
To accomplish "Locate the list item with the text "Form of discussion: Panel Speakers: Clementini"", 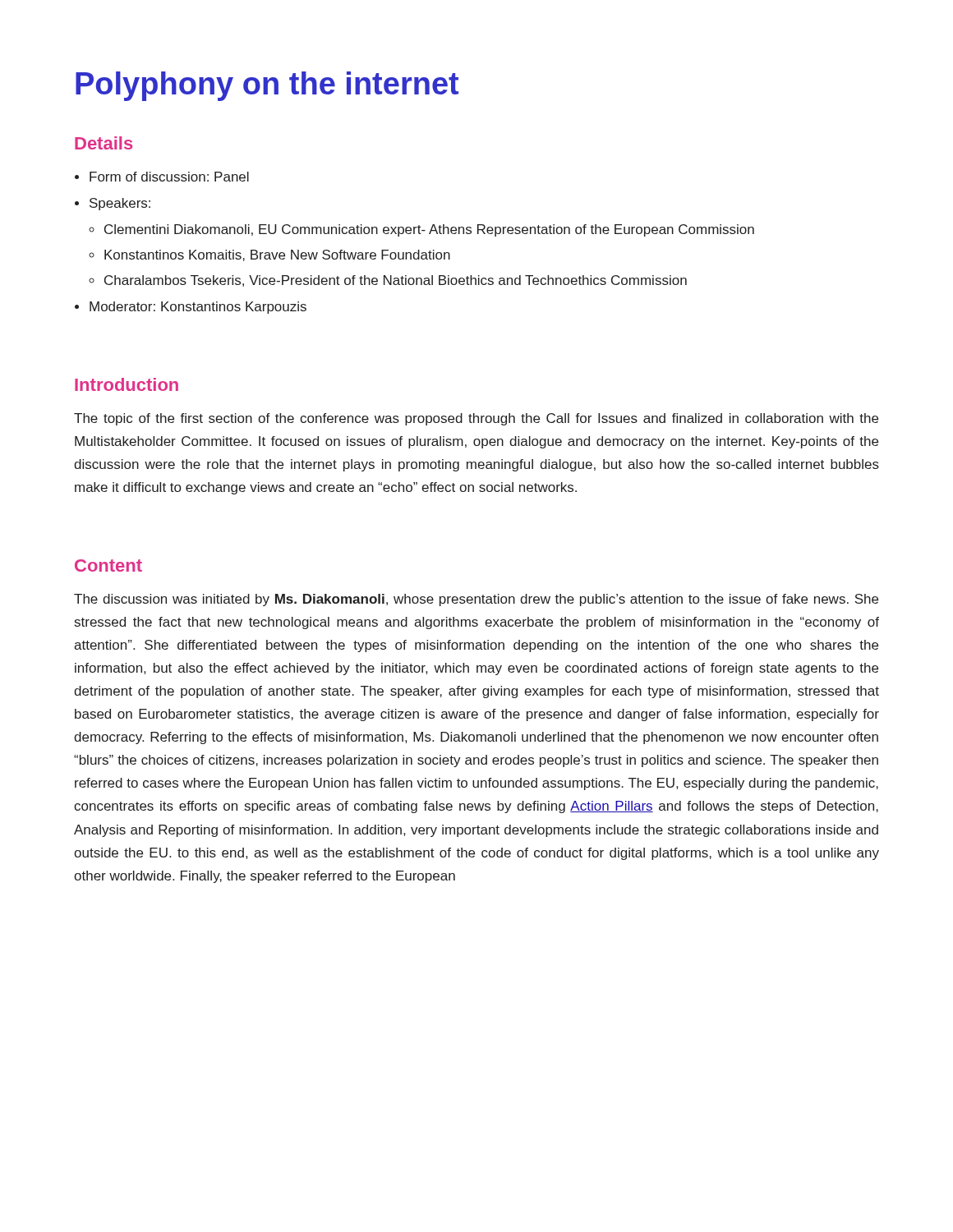I will point(484,242).
